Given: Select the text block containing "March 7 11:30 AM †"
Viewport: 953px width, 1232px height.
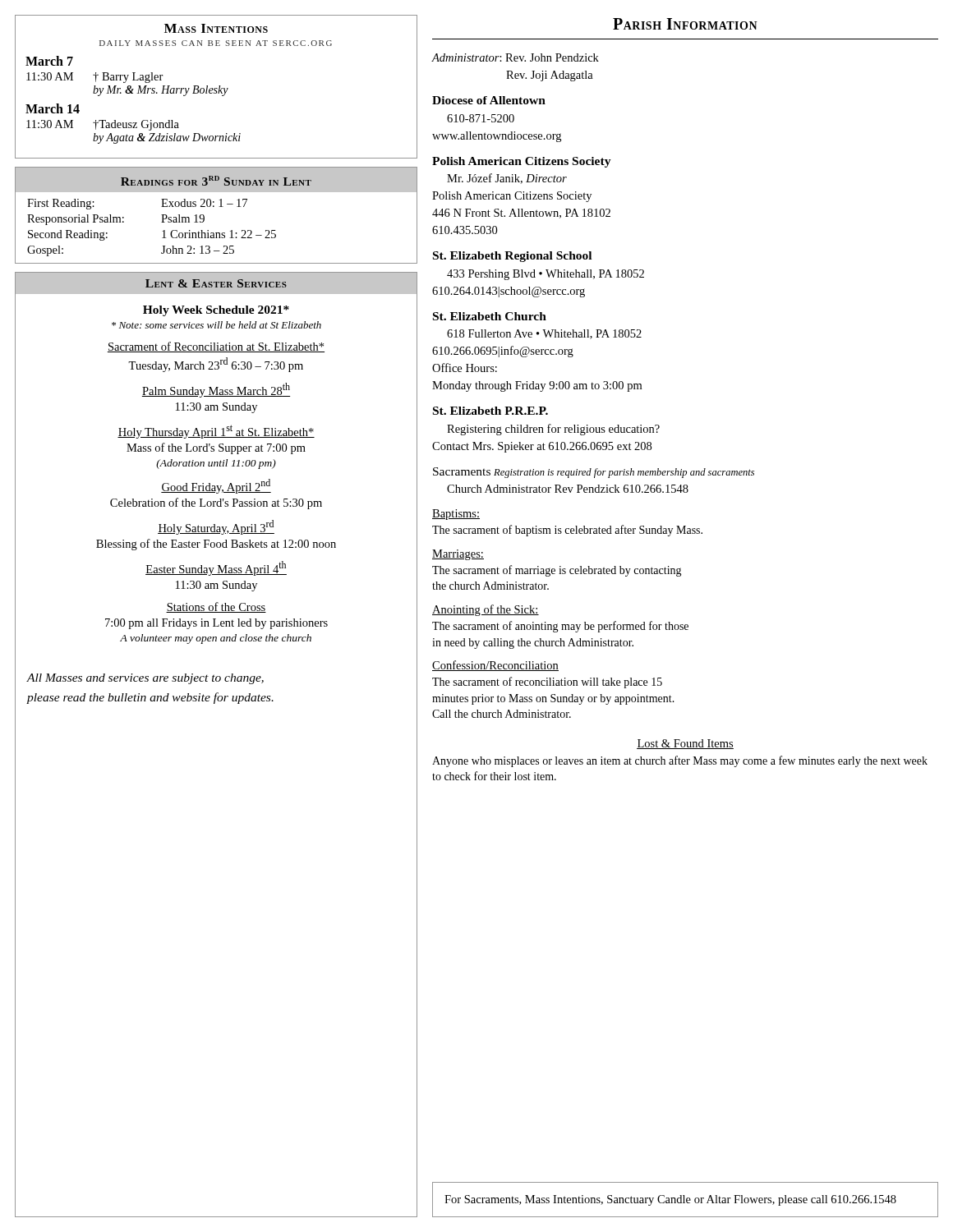Looking at the screenshot, I should (216, 76).
